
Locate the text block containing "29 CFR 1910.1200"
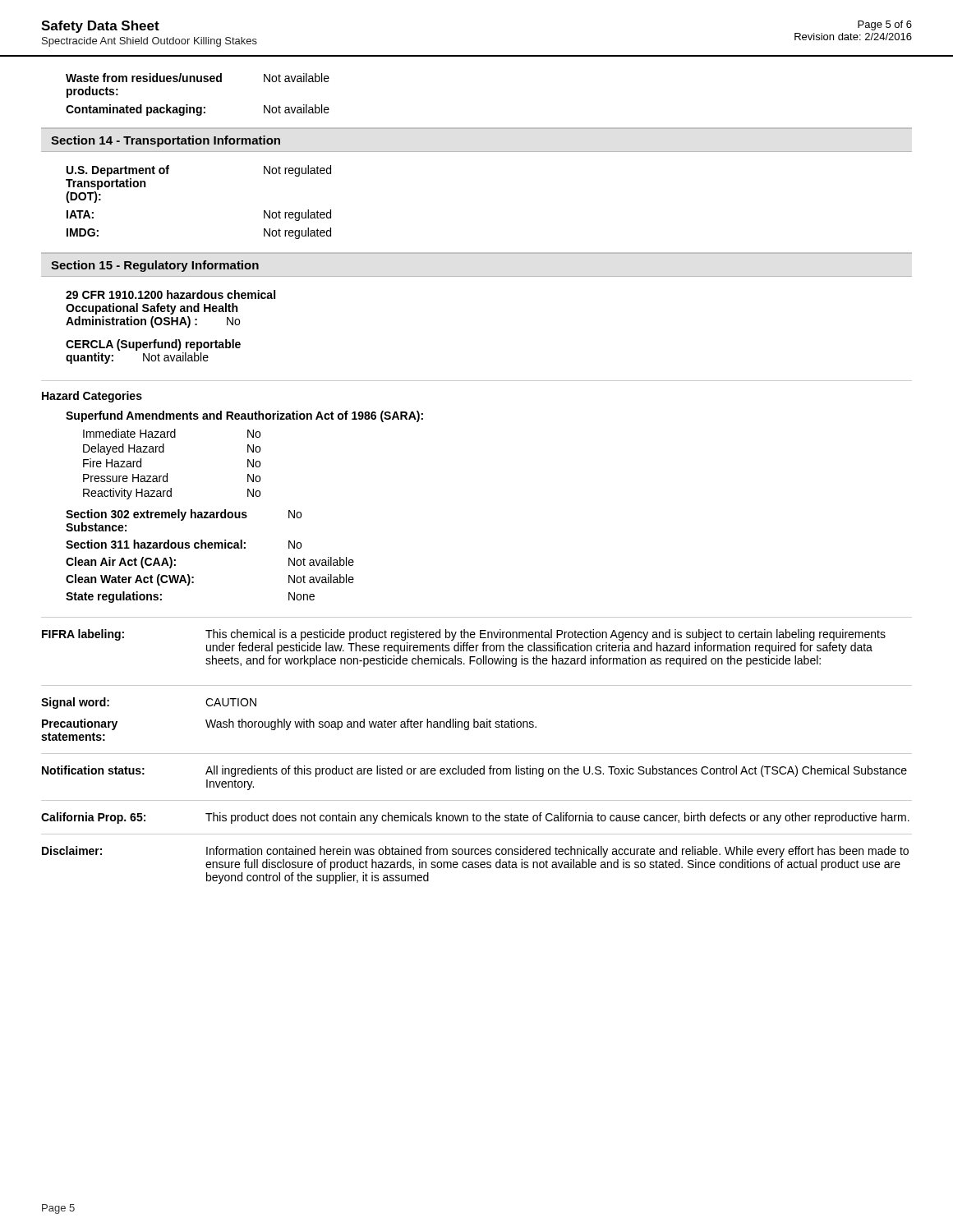pyautogui.click(x=170, y=294)
